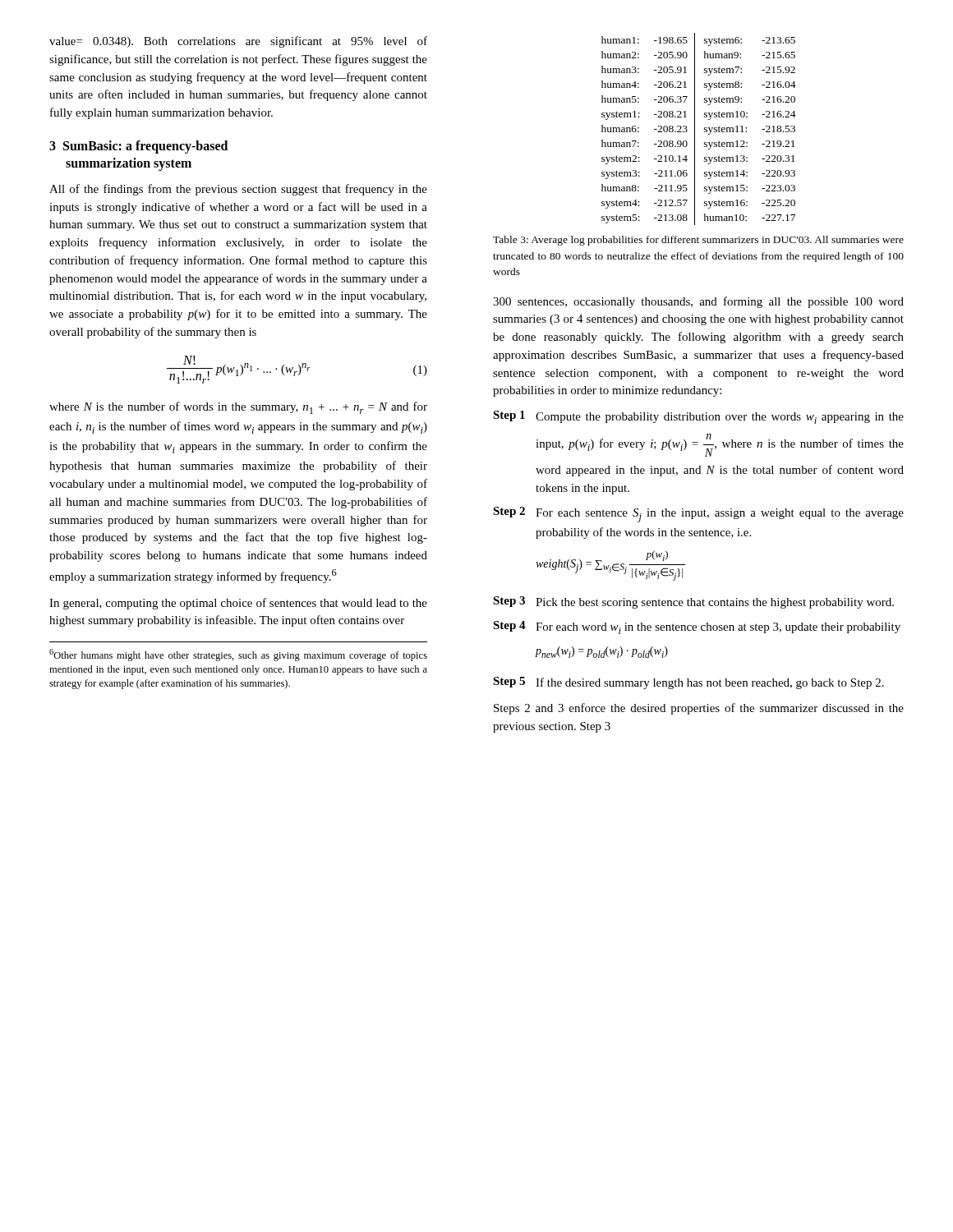Navigate to the block starting "6Other humans might have other strategies, such as"
Viewport: 953px width, 1232px height.
(x=238, y=668)
